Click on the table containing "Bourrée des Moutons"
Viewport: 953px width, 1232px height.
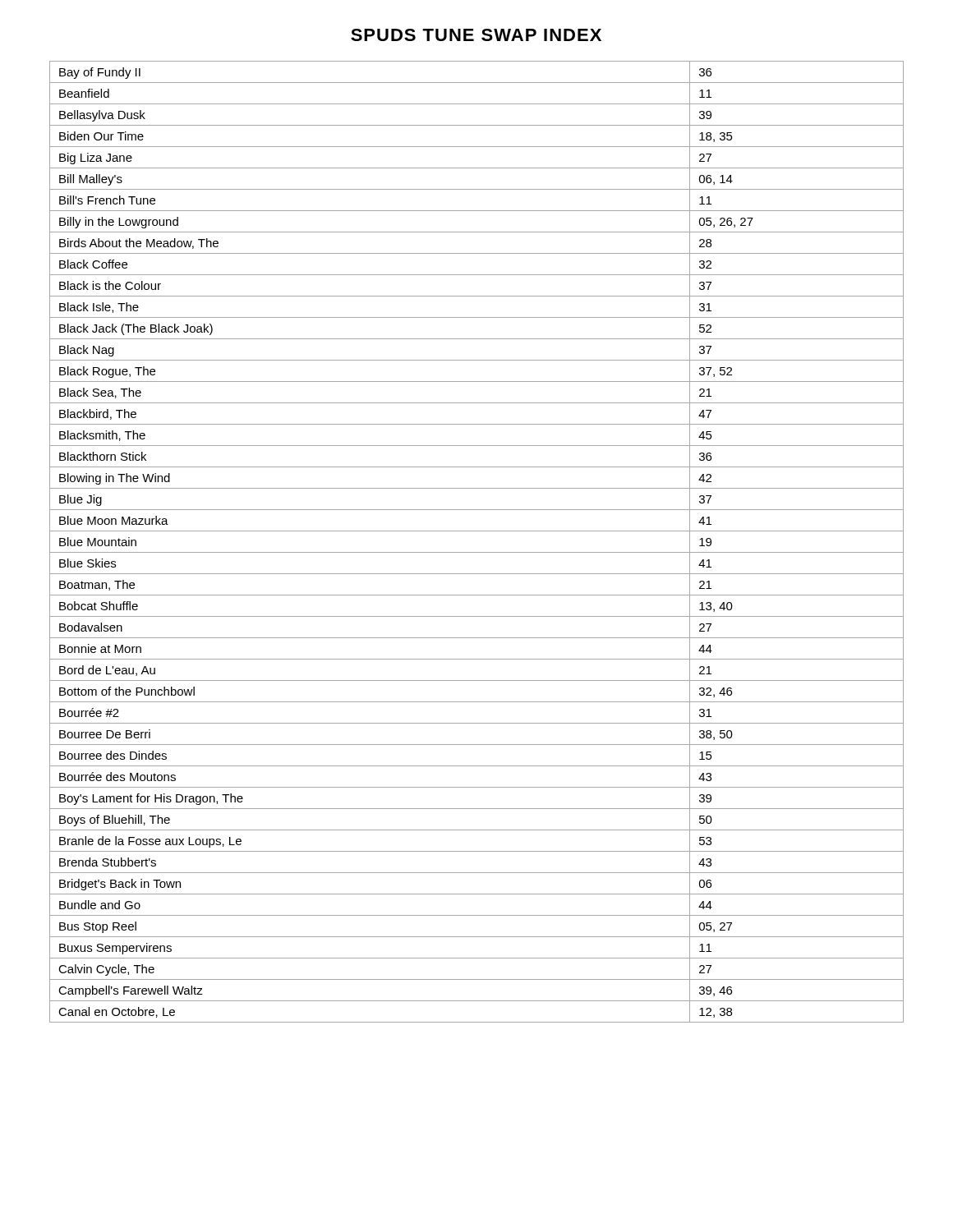(476, 542)
